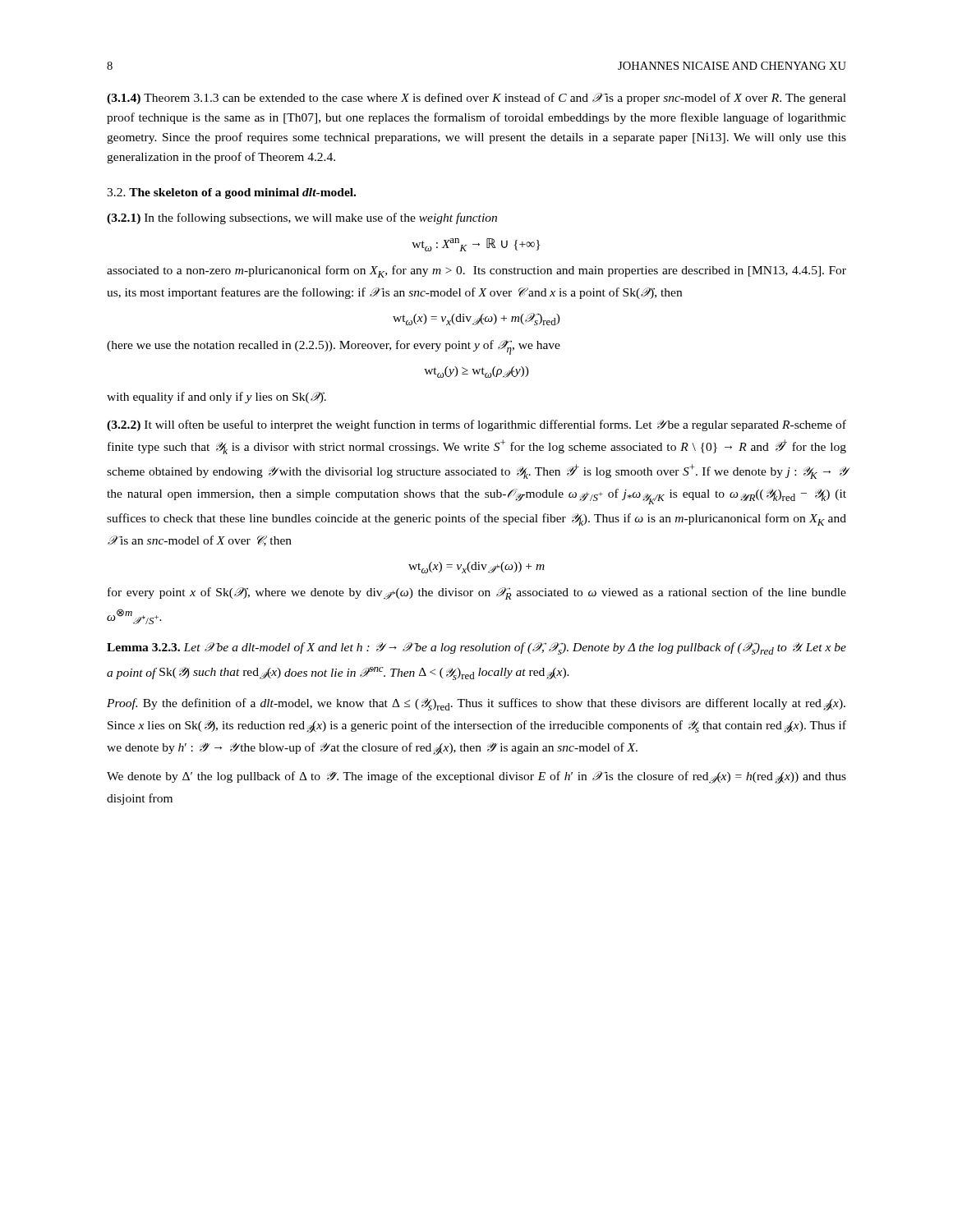Viewport: 953px width, 1232px height.
Task: Locate the passage starting "(3.2.2) It will often be useful to interpret"
Action: 476,522
